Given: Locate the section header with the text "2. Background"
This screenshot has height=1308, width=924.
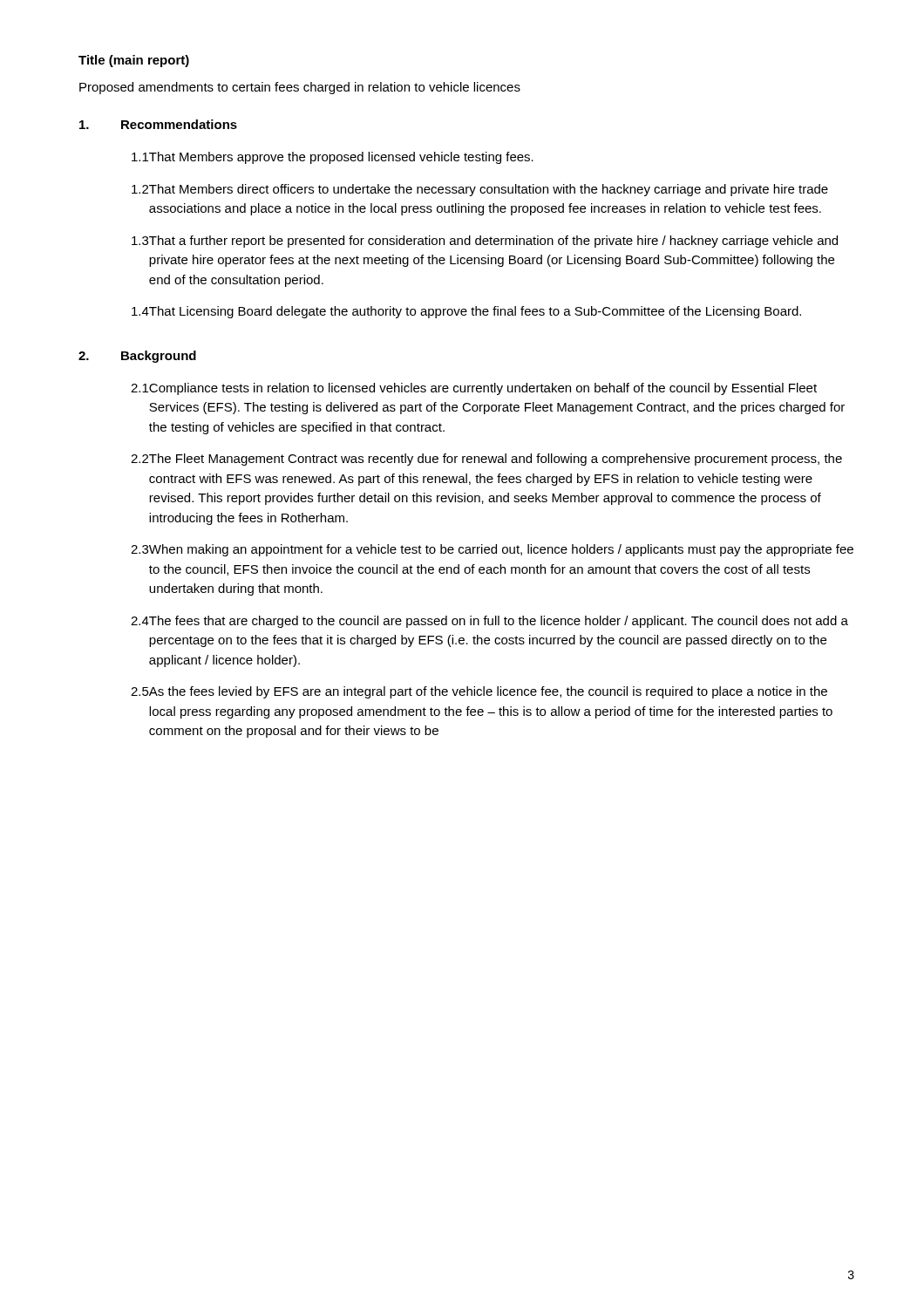Looking at the screenshot, I should coord(138,355).
